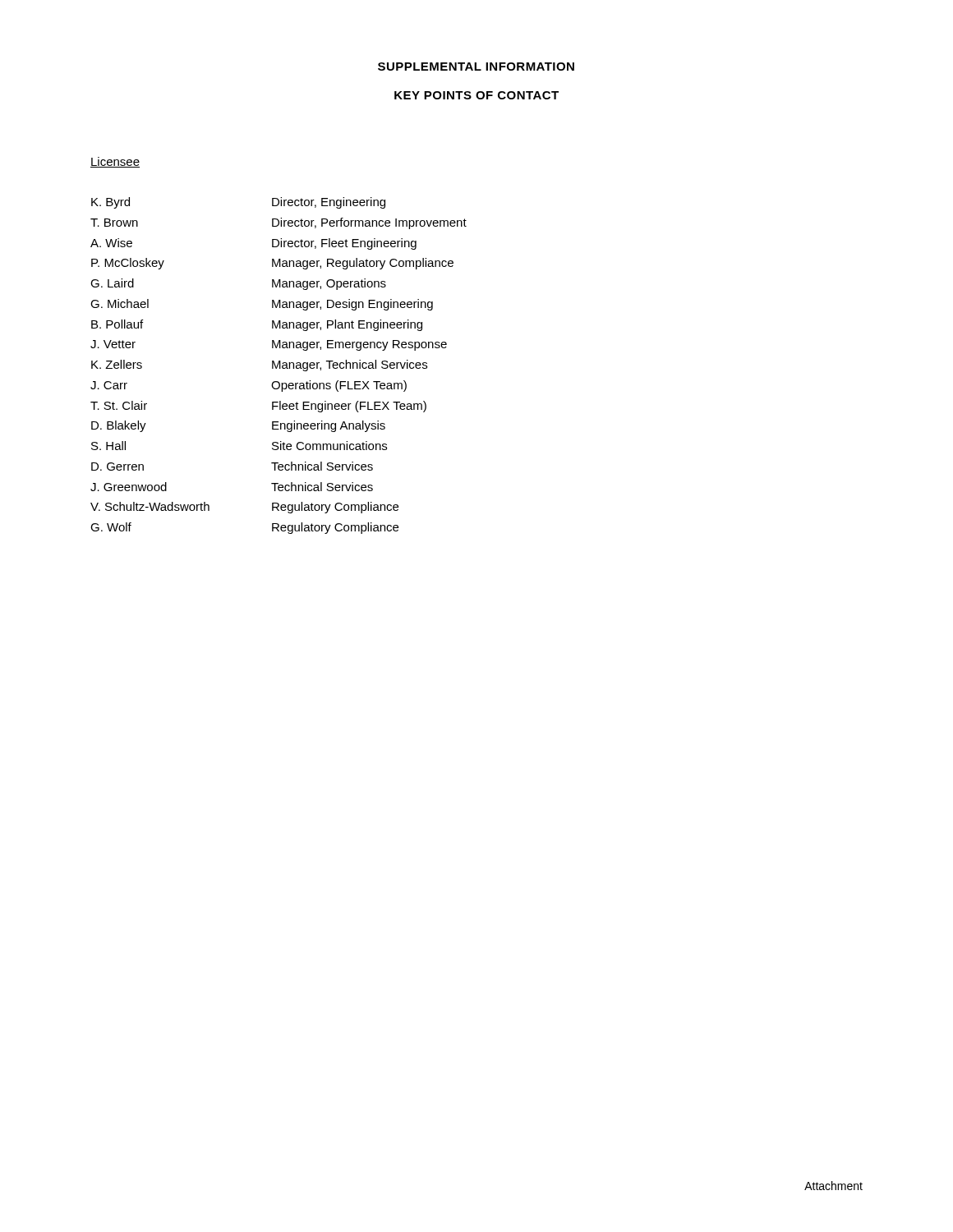Click on the element starting "P. McCloskeyManager, Regulatory Compliance"
Image resolution: width=953 pixels, height=1232 pixels.
(x=278, y=263)
